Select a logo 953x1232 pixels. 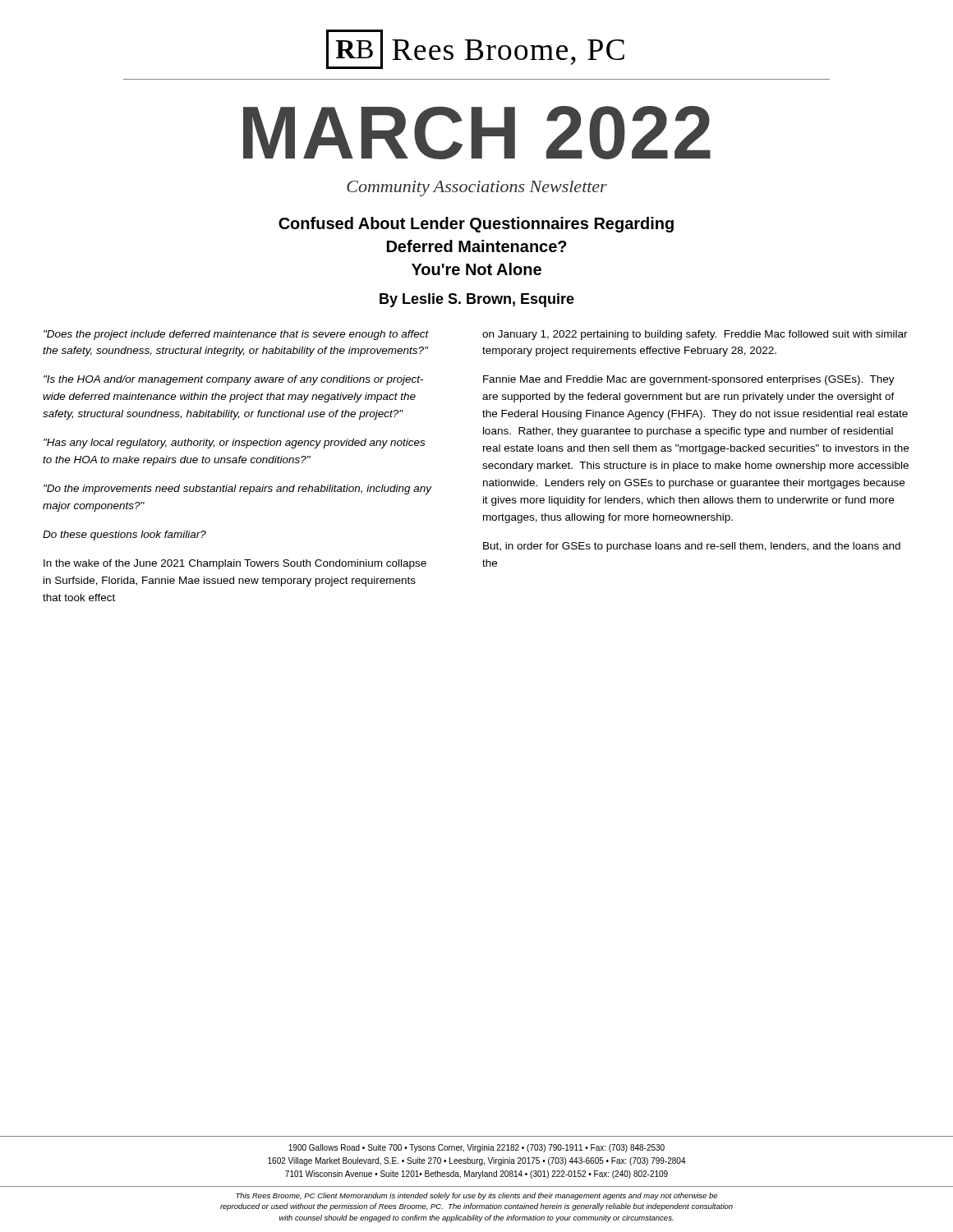point(476,44)
